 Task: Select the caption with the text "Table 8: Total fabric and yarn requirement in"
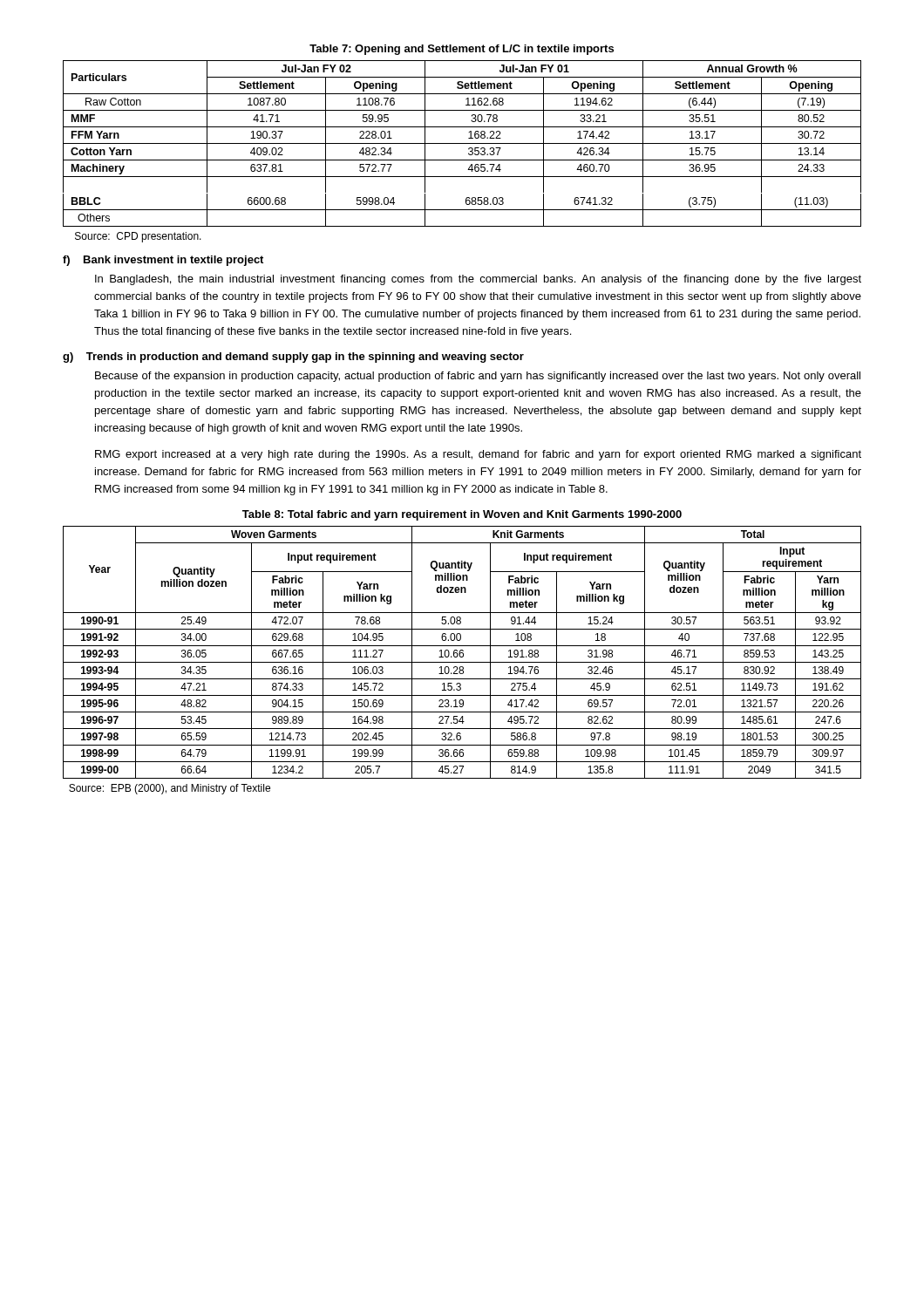pos(462,514)
